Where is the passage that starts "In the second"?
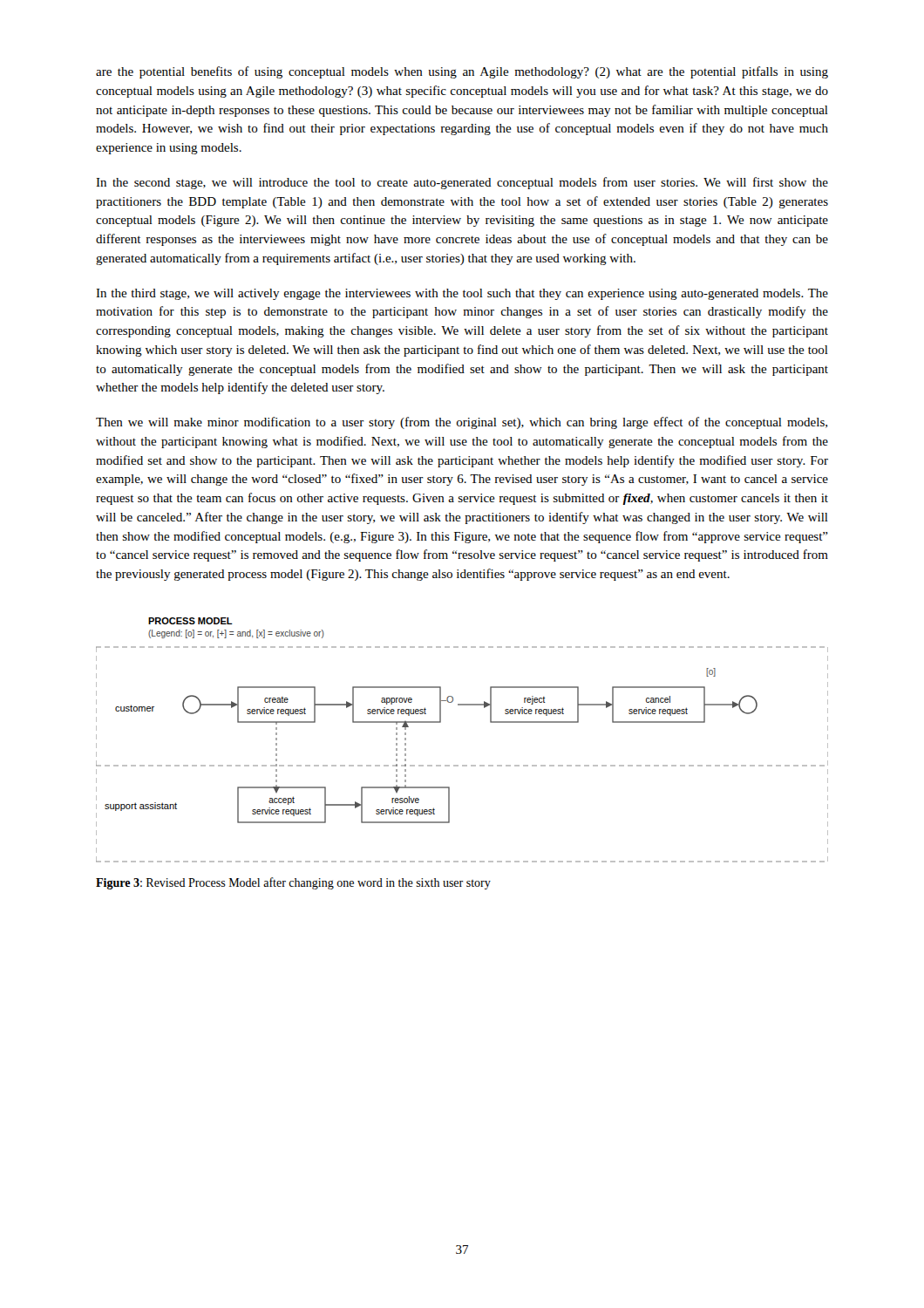 pyautogui.click(x=462, y=220)
